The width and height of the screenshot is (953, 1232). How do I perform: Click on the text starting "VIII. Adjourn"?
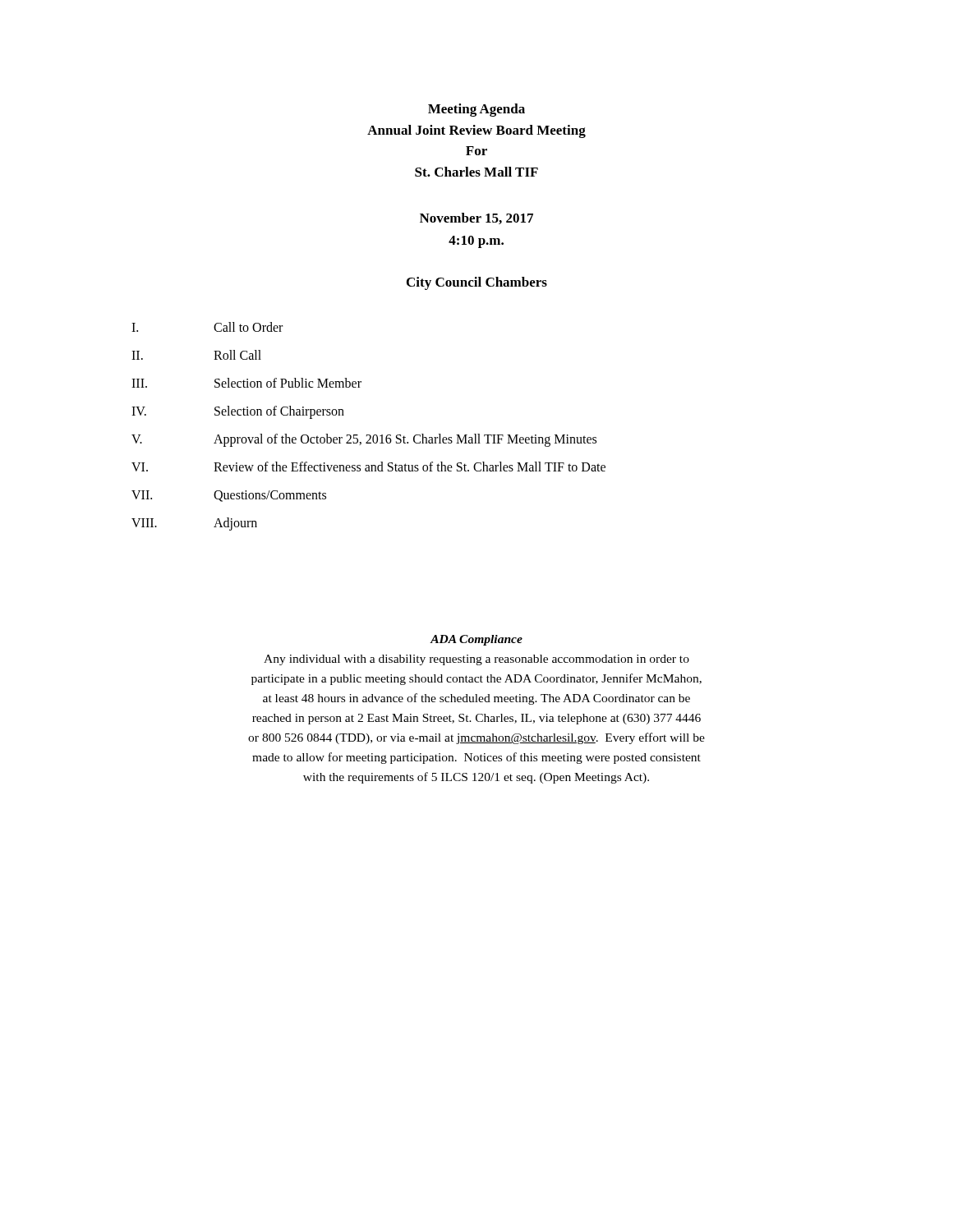click(x=147, y=524)
